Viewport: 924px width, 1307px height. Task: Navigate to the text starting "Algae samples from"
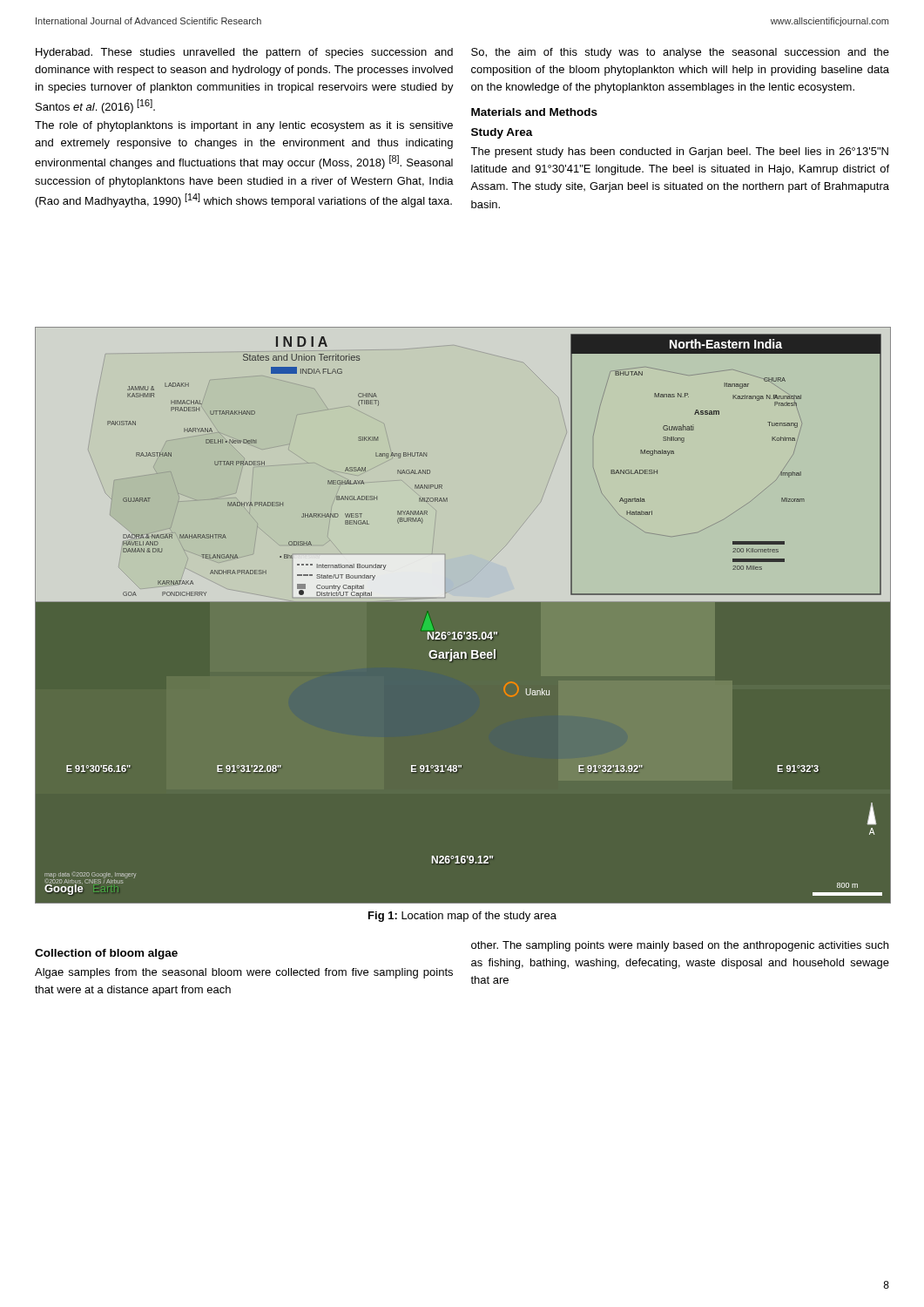(244, 981)
